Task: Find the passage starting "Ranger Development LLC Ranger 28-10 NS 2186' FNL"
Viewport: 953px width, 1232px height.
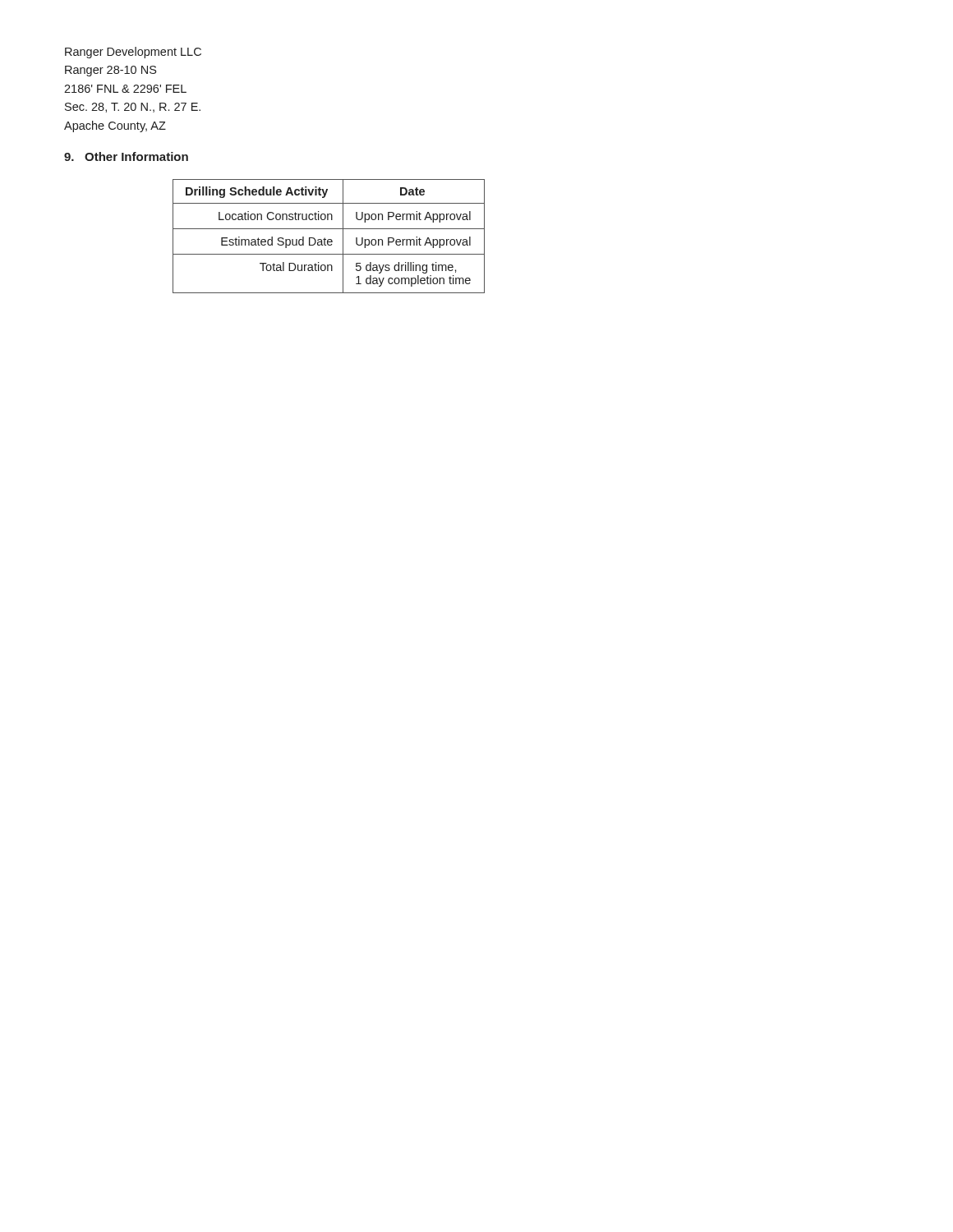Action: pyautogui.click(x=133, y=89)
